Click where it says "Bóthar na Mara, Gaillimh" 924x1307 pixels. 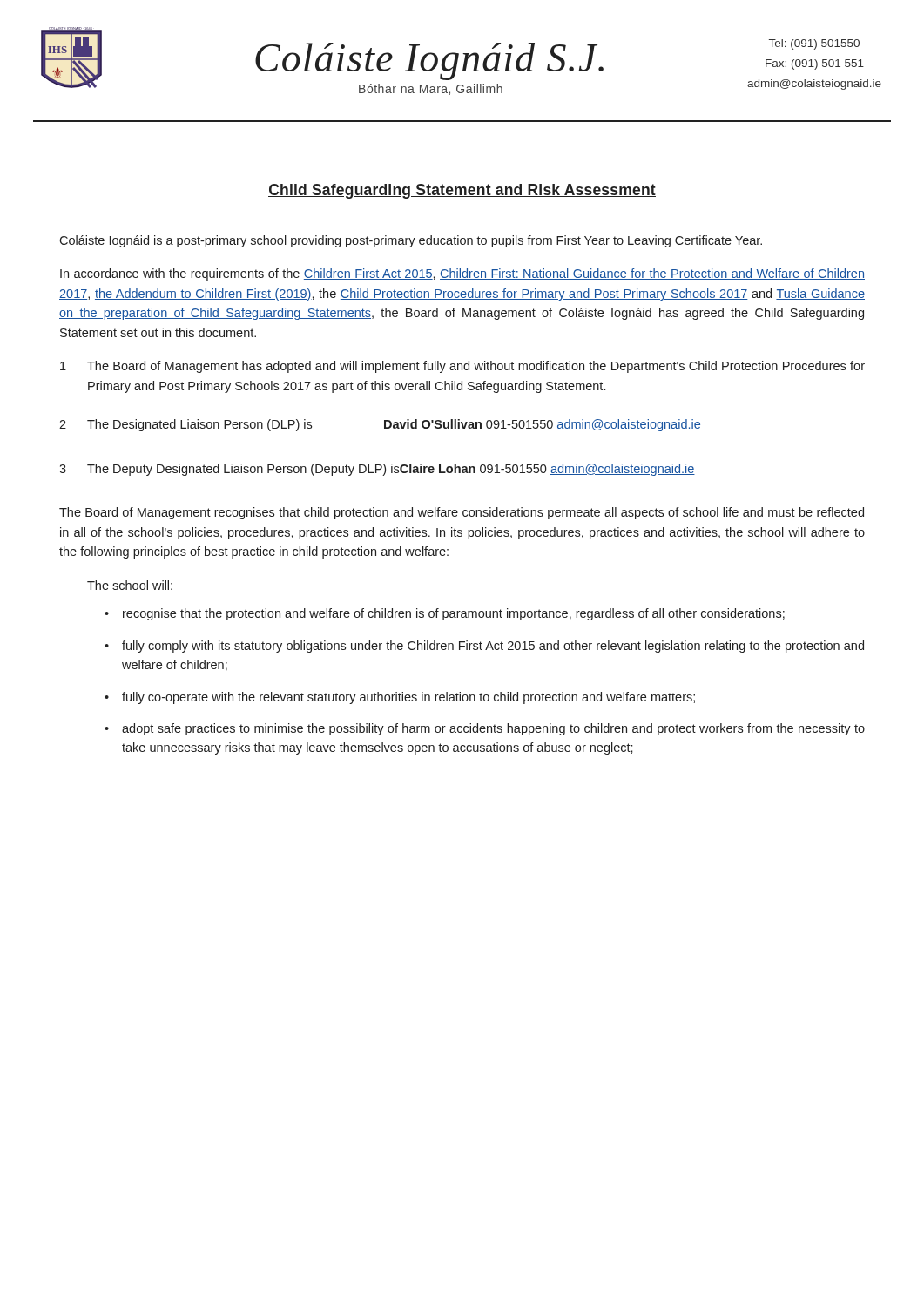tap(431, 88)
